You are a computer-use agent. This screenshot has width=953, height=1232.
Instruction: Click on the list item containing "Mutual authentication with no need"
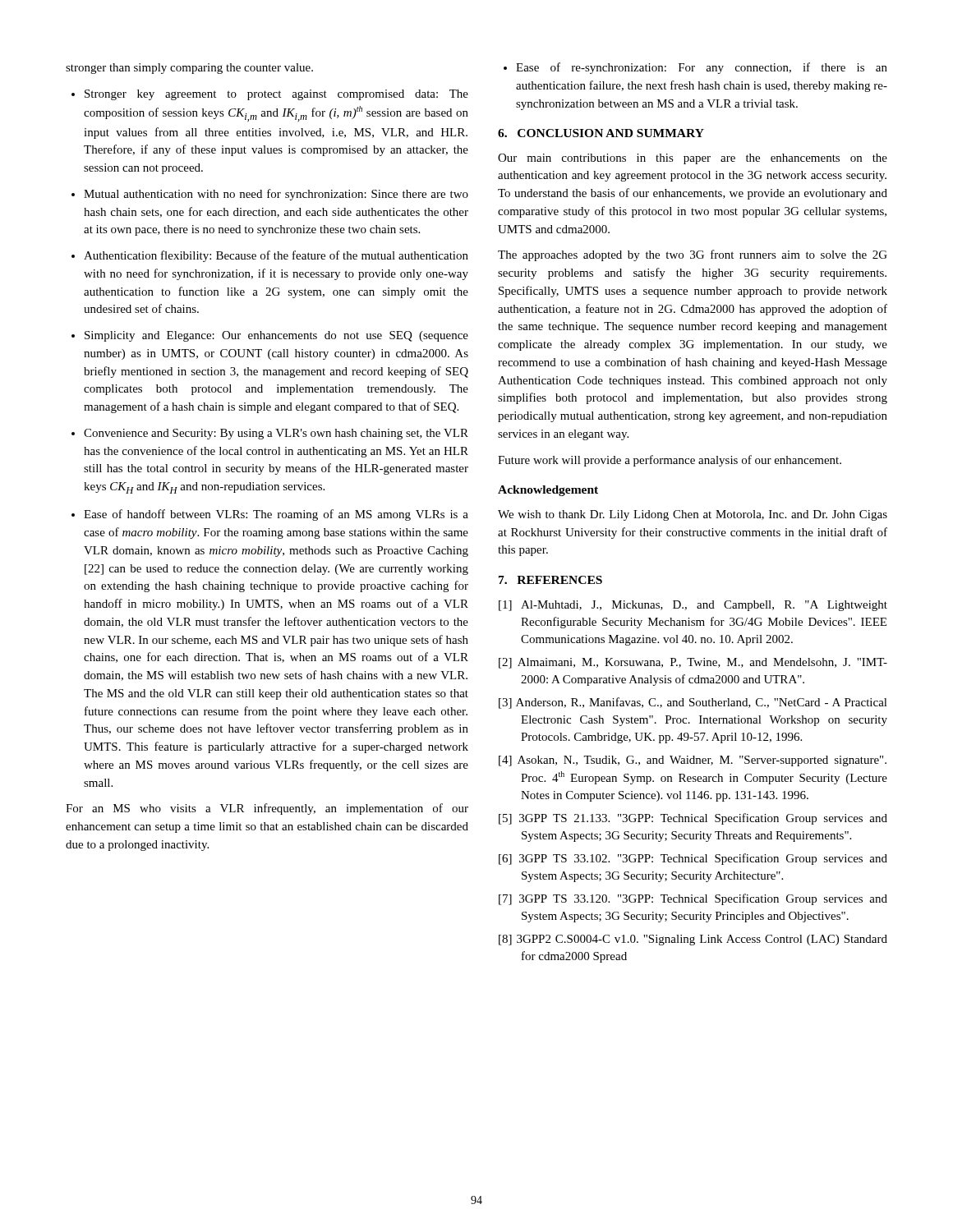[276, 212]
